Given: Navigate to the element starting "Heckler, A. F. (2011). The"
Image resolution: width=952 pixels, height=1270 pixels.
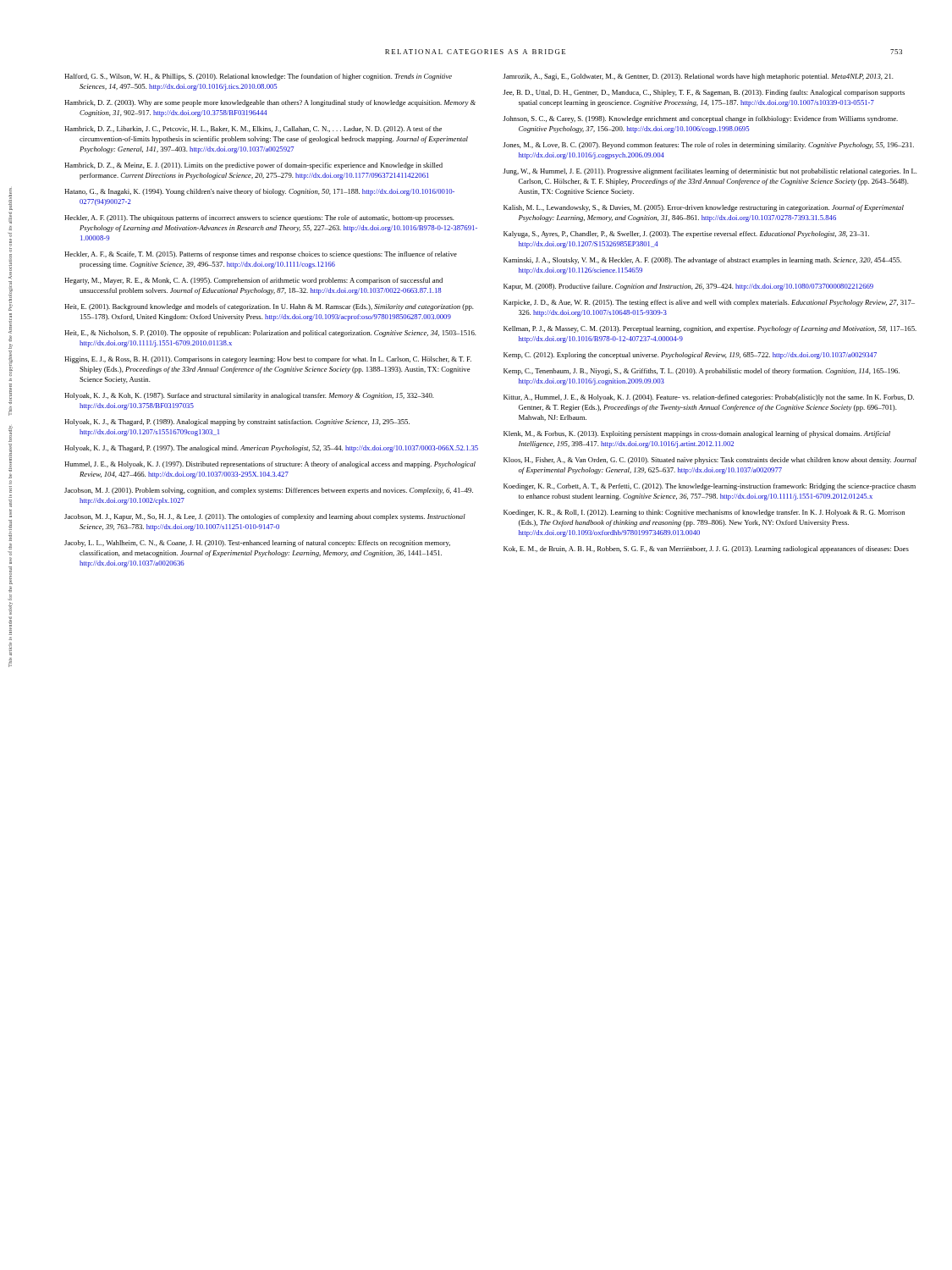Looking at the screenshot, I should (x=271, y=228).
